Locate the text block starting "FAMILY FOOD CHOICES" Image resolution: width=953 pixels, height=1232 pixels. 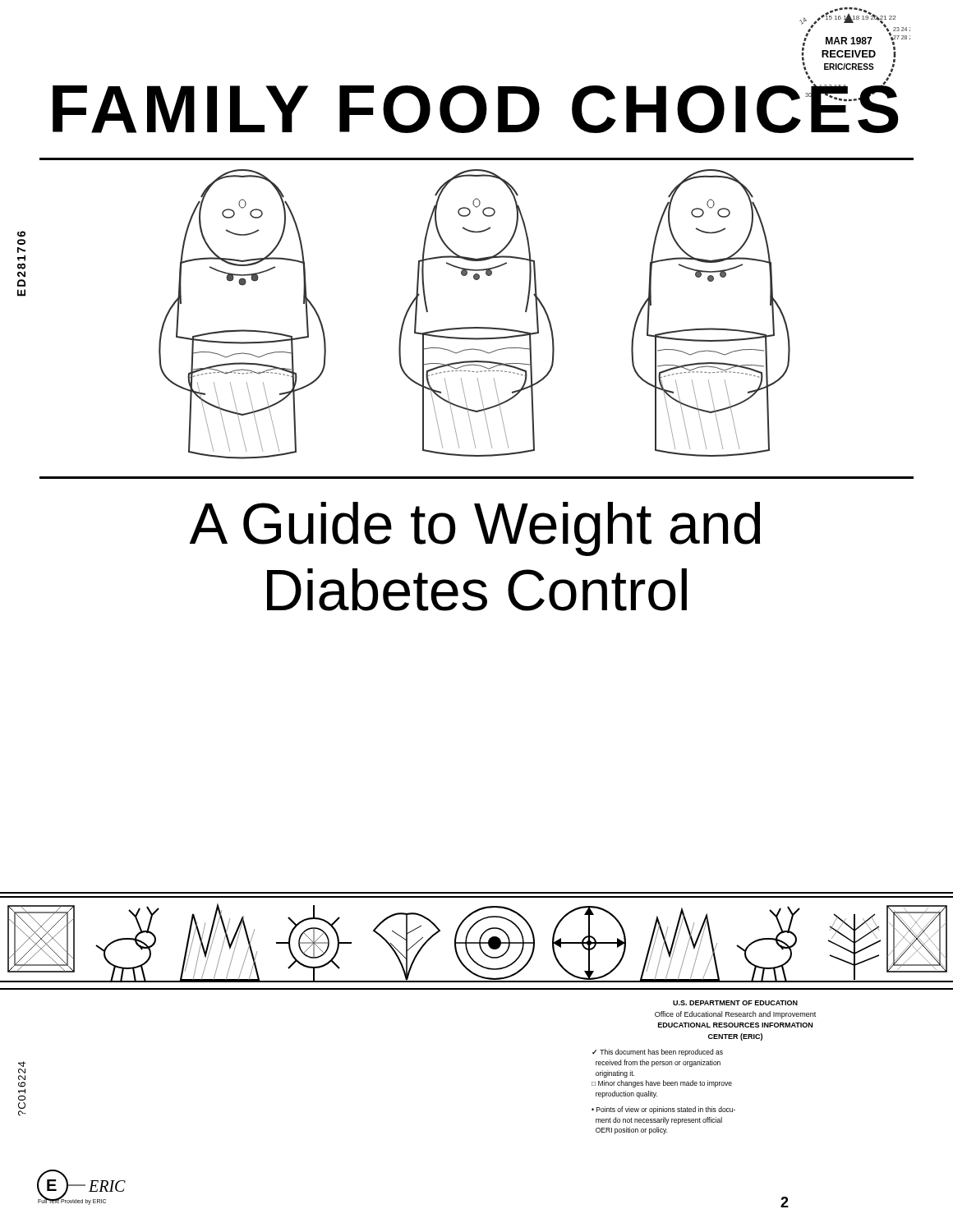pos(476,109)
